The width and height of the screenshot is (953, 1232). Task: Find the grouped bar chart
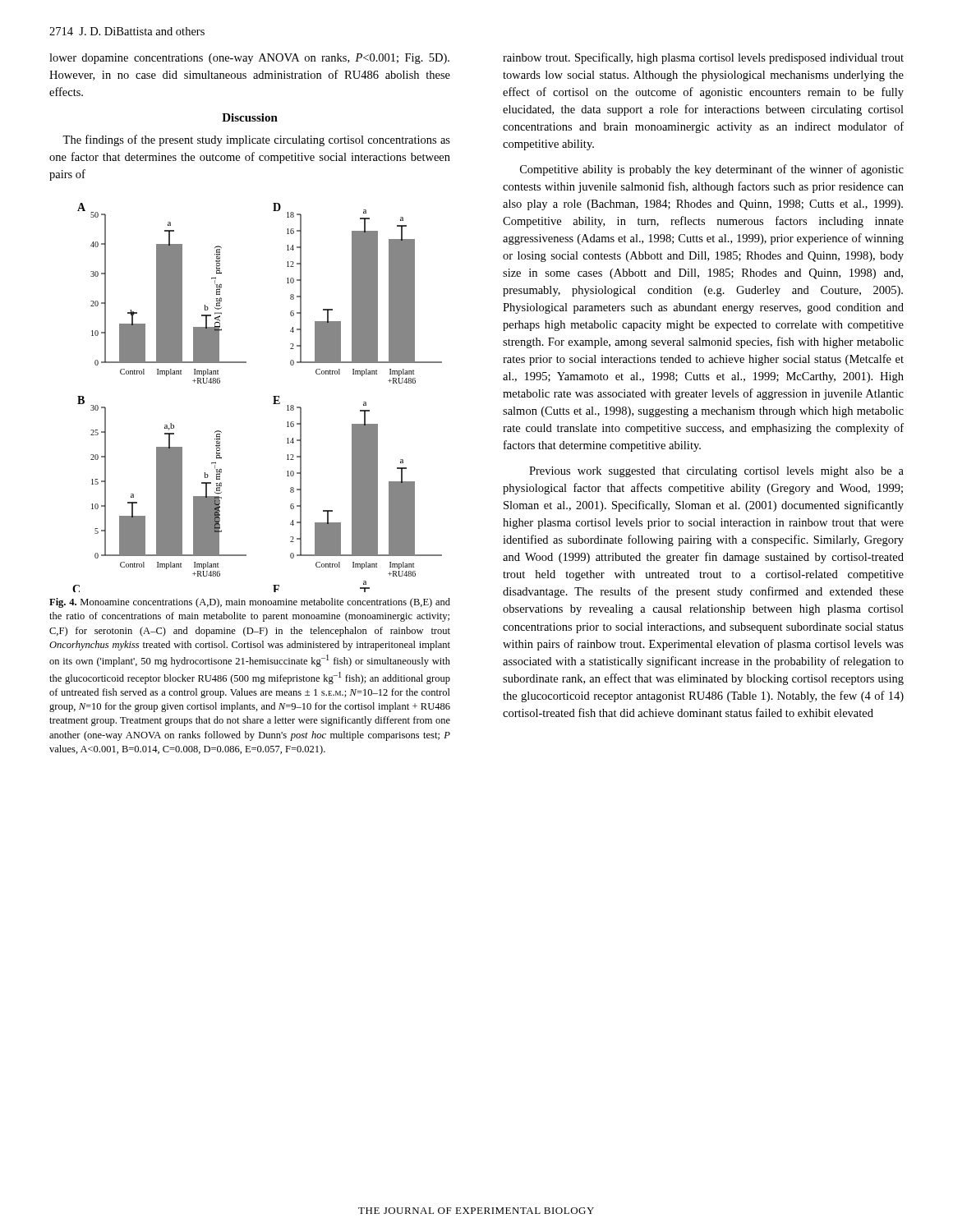[250, 391]
